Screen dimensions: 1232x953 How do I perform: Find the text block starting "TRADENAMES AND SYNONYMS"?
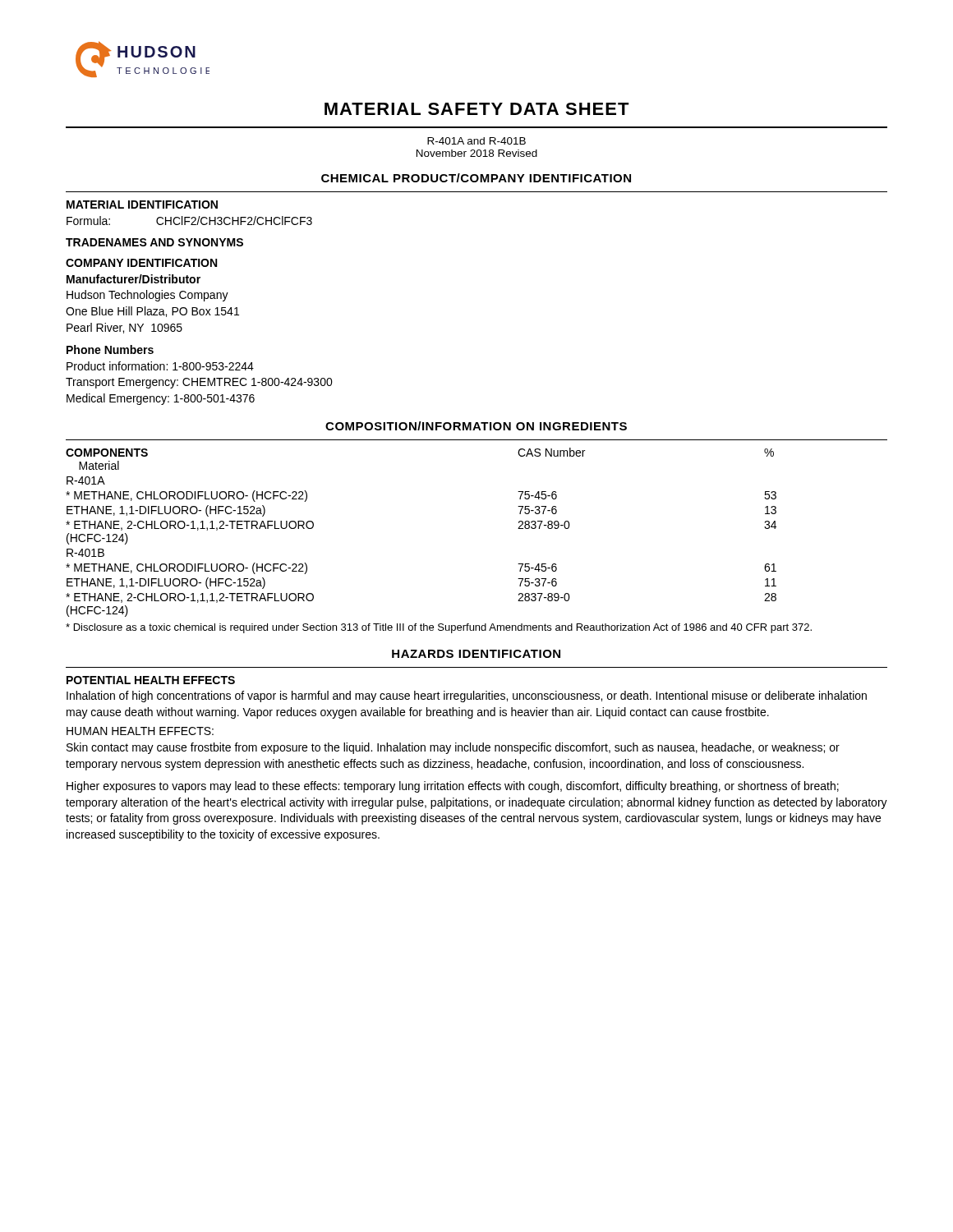[155, 242]
